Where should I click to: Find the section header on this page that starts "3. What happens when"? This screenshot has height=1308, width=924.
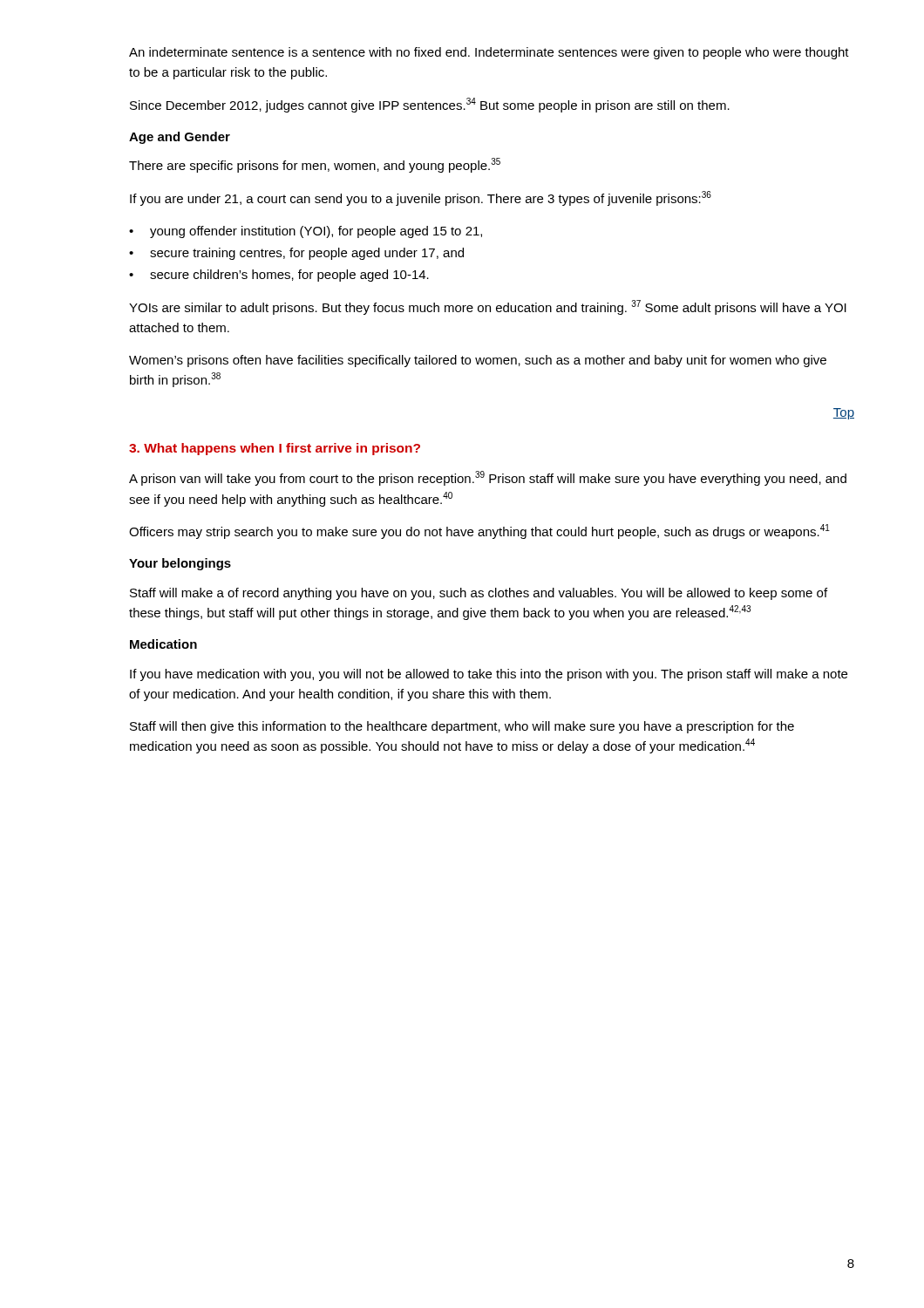[275, 448]
